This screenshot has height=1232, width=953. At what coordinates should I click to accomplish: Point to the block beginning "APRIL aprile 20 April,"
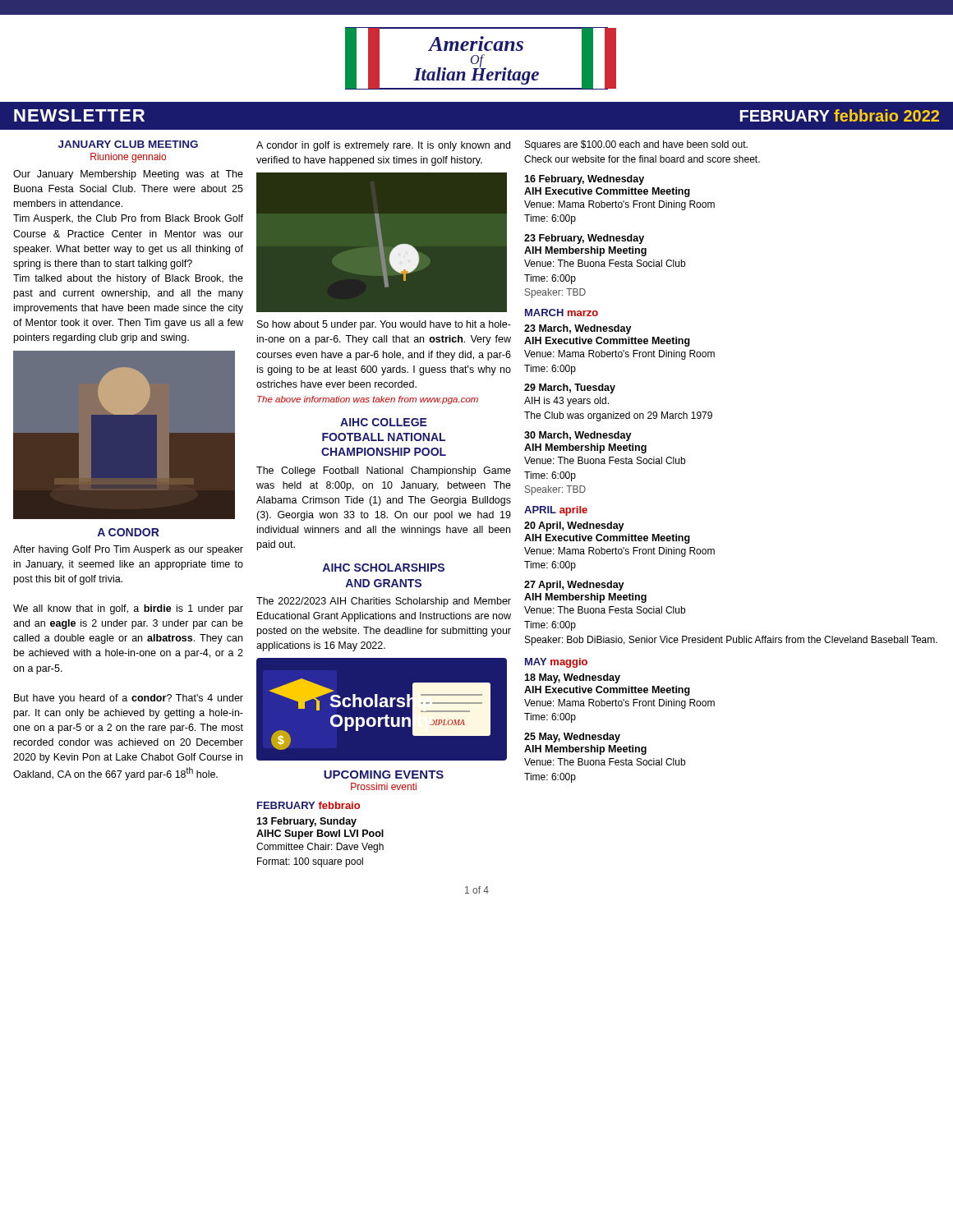pos(556,511)
